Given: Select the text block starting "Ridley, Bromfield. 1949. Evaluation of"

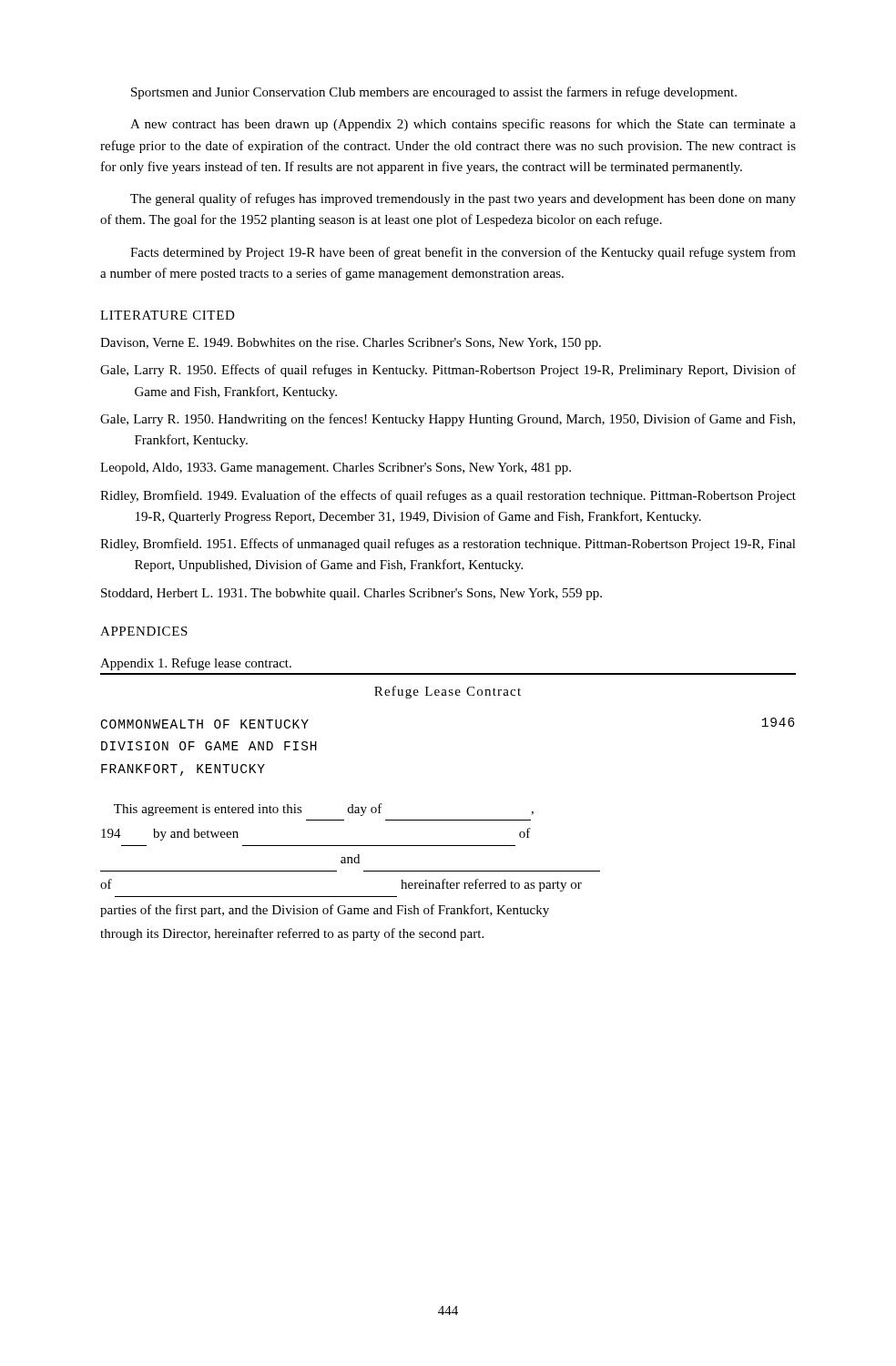Looking at the screenshot, I should coord(448,506).
